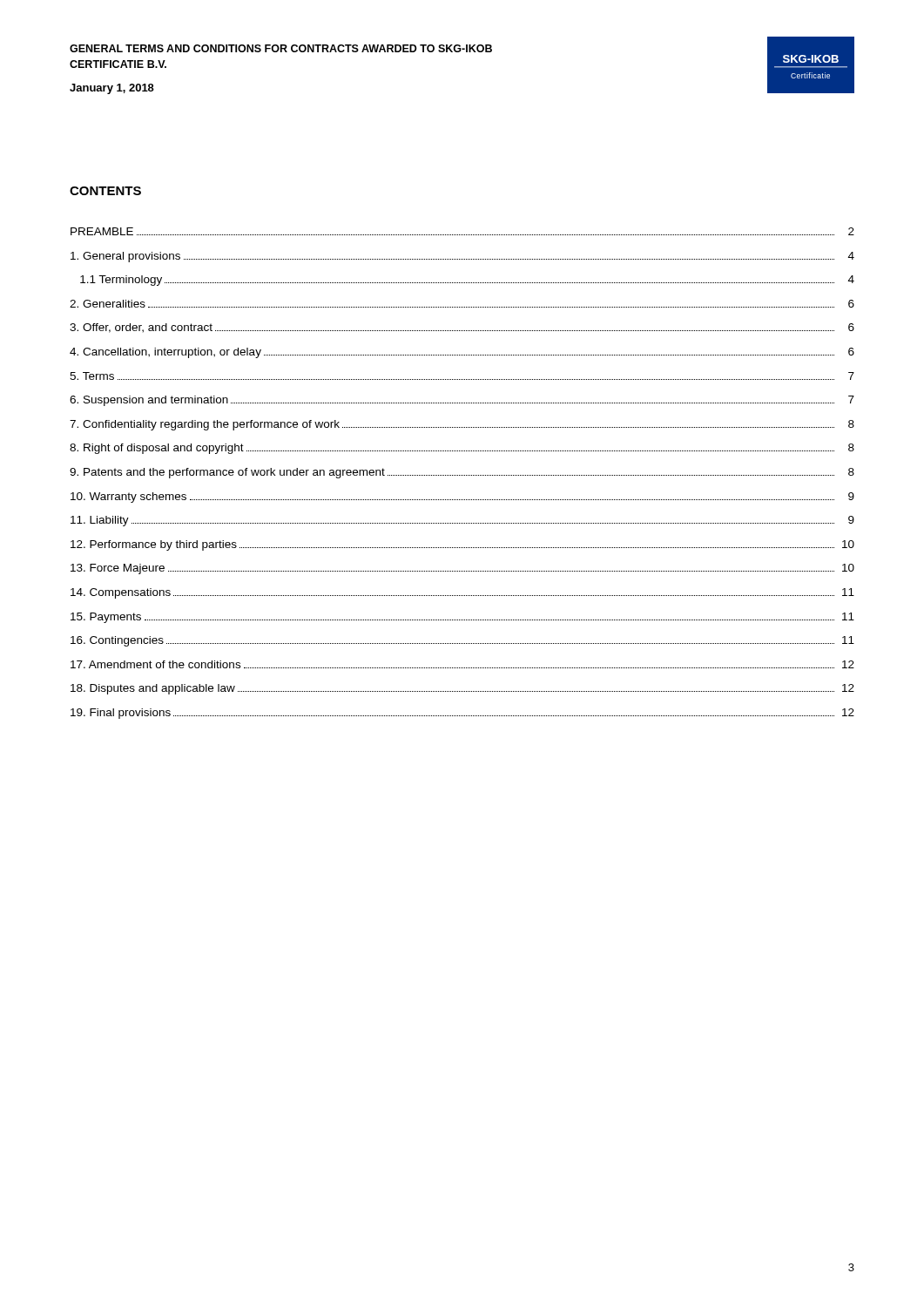Image resolution: width=924 pixels, height=1307 pixels.
Task: Click on the list item that reads "19. Final provisions 12"
Action: pos(462,712)
